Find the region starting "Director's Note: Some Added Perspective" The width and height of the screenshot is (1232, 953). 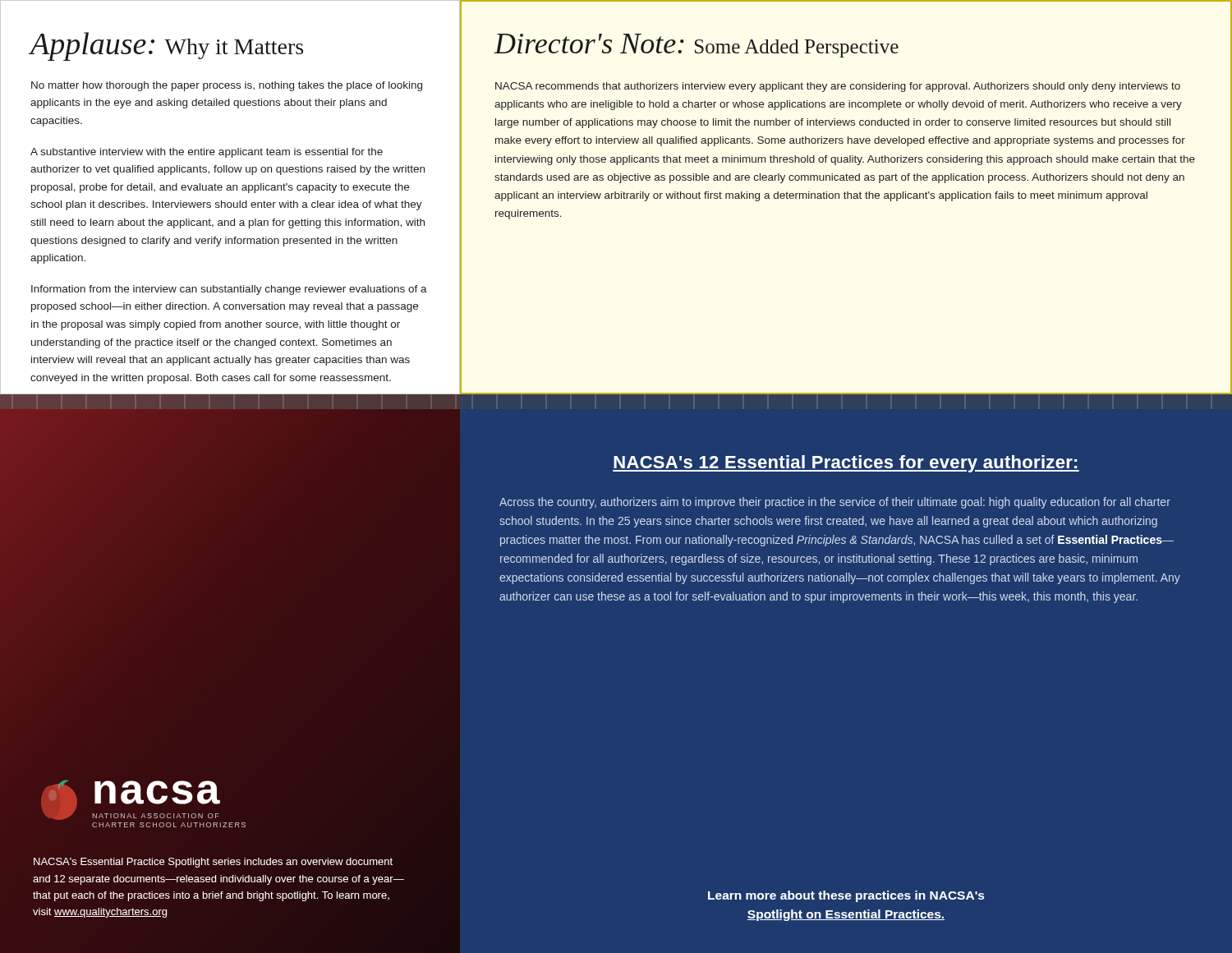click(846, 44)
